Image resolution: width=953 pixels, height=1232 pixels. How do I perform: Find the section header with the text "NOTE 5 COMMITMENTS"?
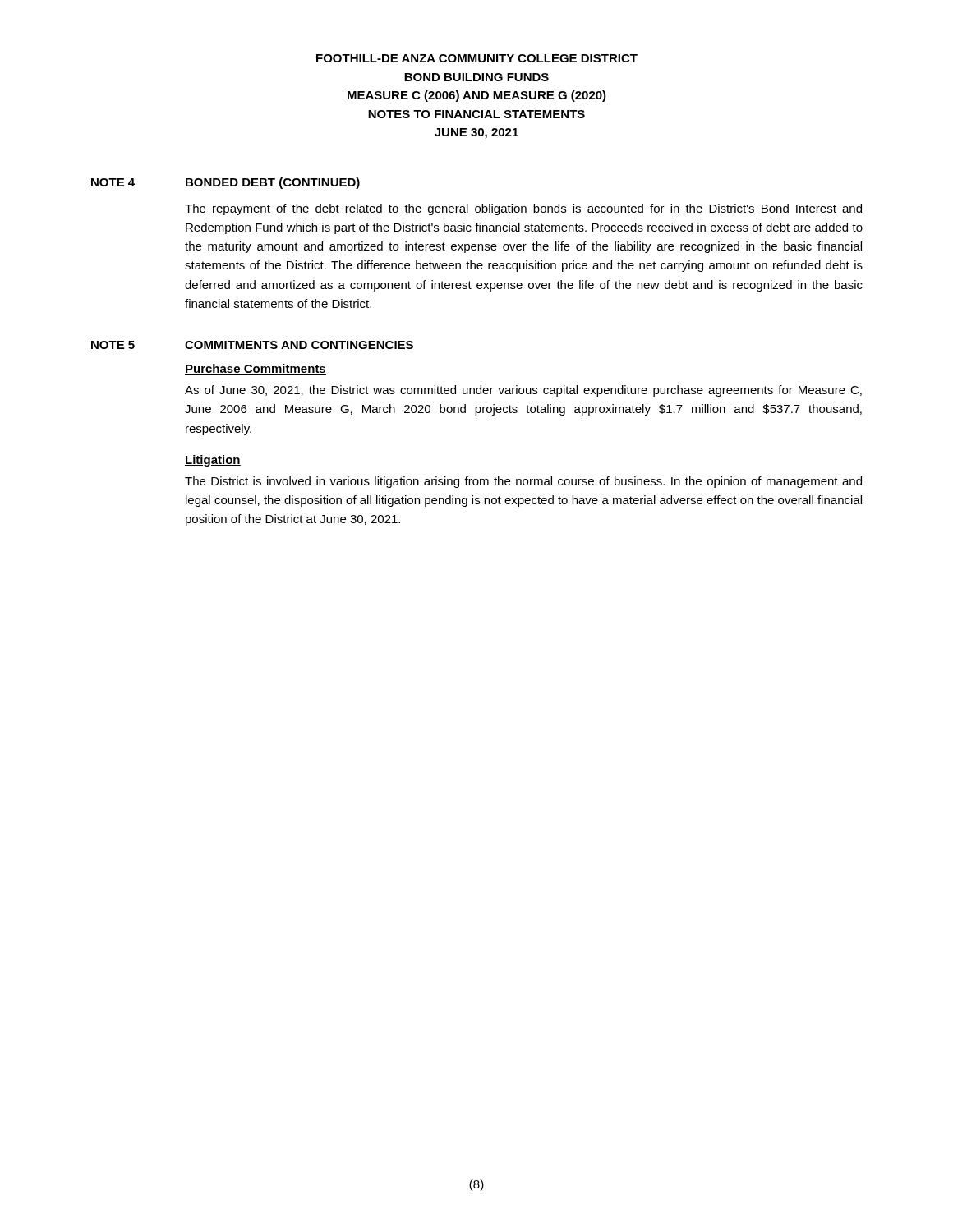tap(252, 345)
